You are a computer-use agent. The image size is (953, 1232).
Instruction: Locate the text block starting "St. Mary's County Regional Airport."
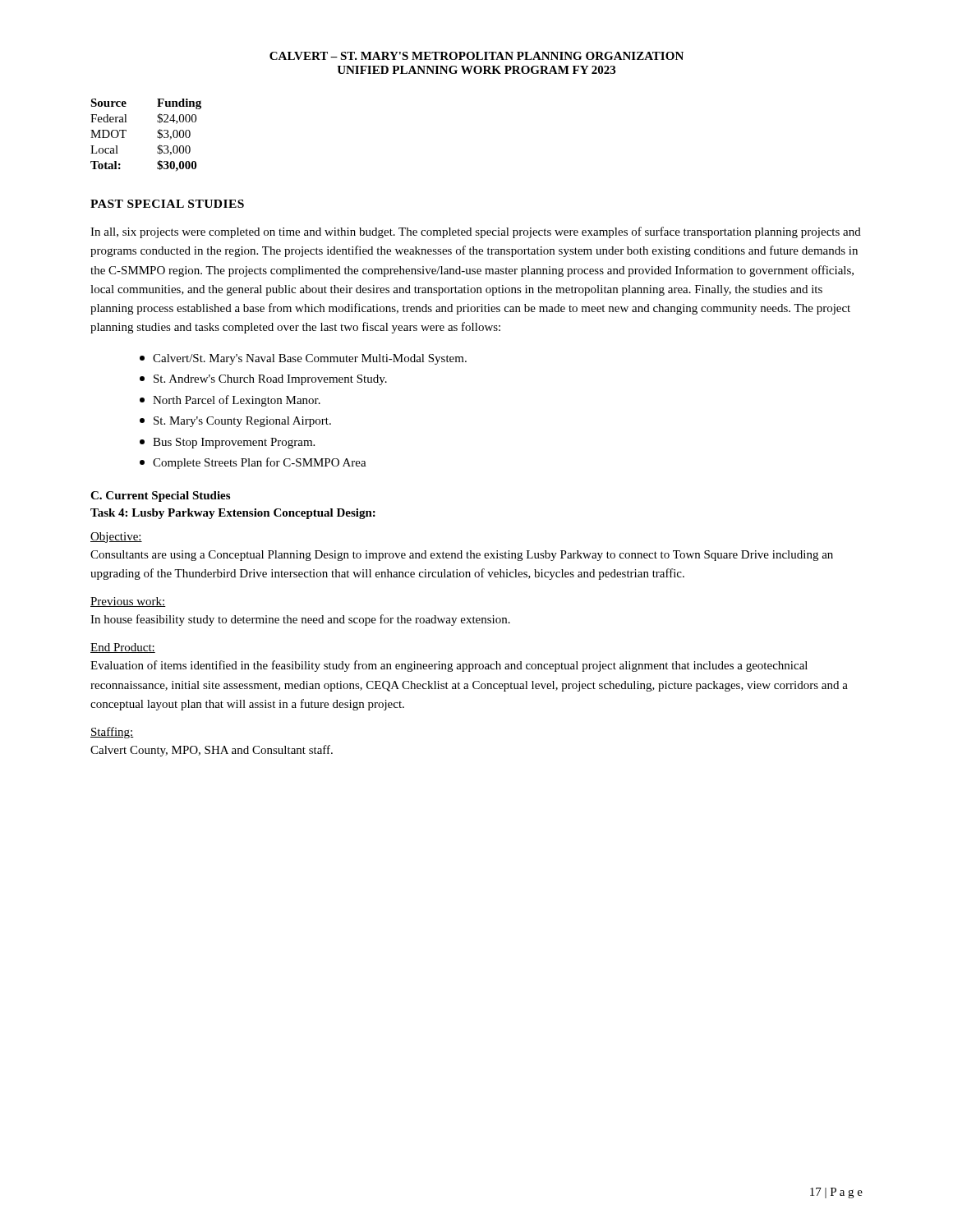pos(236,421)
